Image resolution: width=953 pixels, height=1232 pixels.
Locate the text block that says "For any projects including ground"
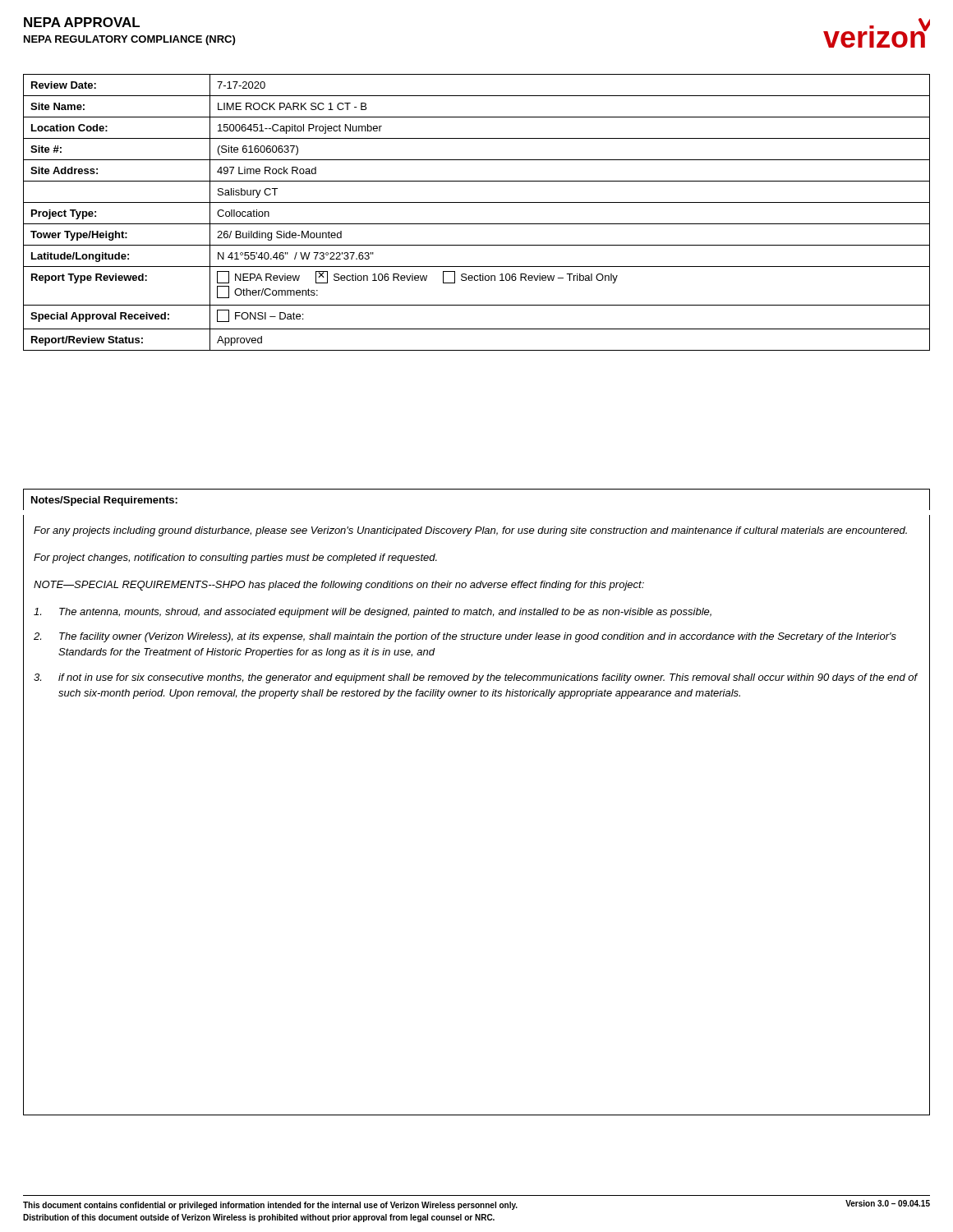[476, 531]
